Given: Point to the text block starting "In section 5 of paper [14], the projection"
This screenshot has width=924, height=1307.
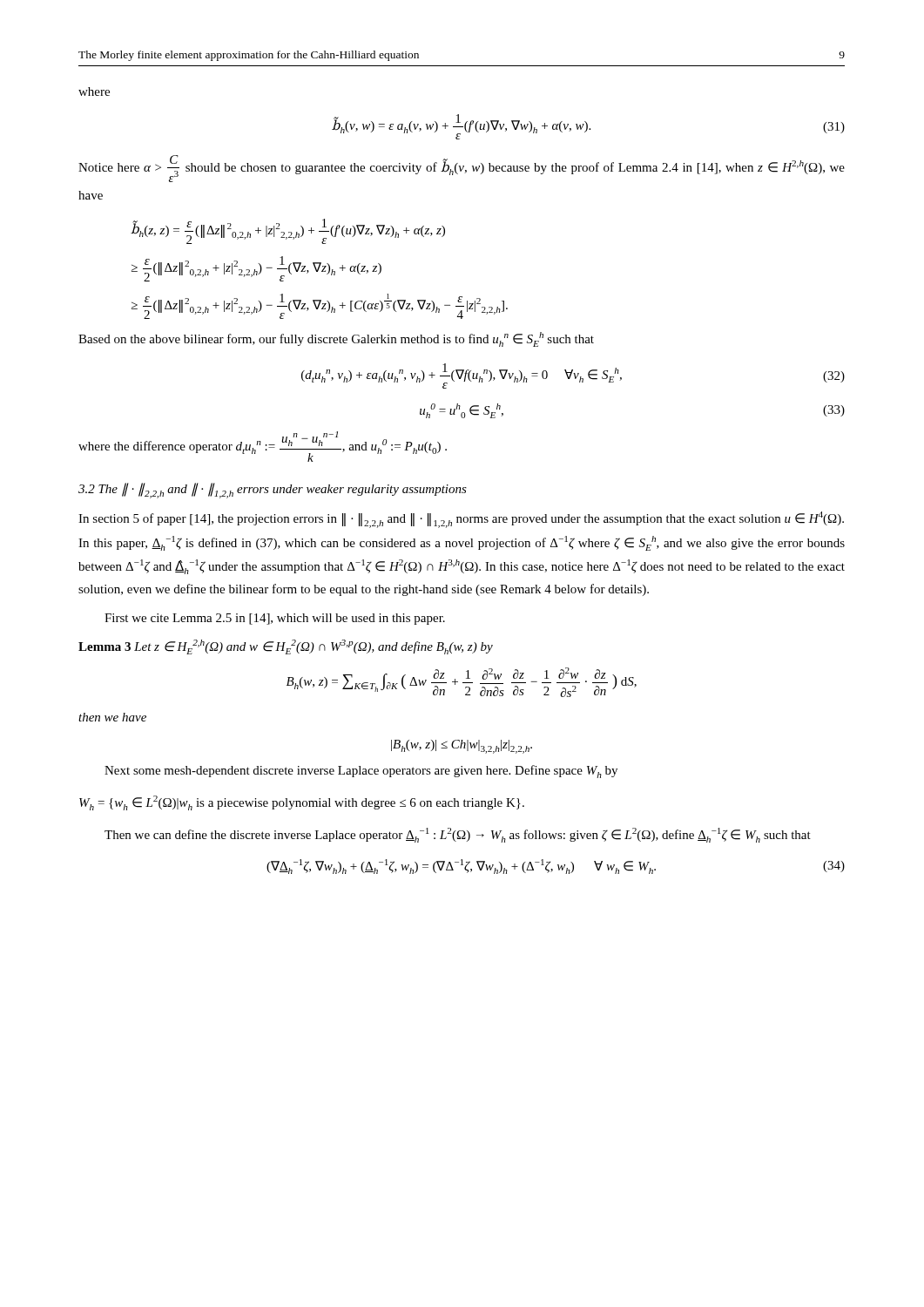Looking at the screenshot, I should (462, 568).
